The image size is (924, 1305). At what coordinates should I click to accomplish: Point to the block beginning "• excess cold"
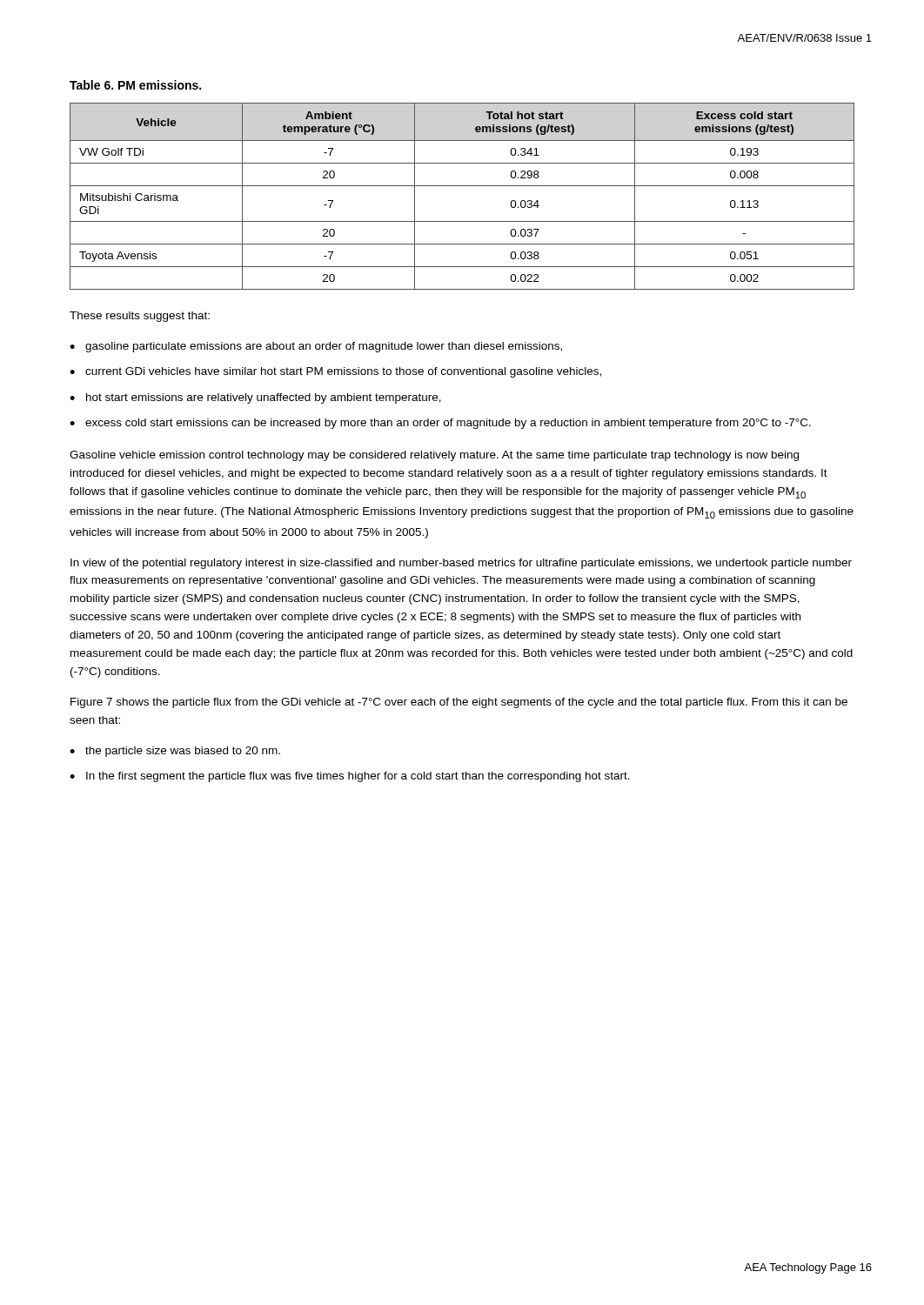coord(462,424)
